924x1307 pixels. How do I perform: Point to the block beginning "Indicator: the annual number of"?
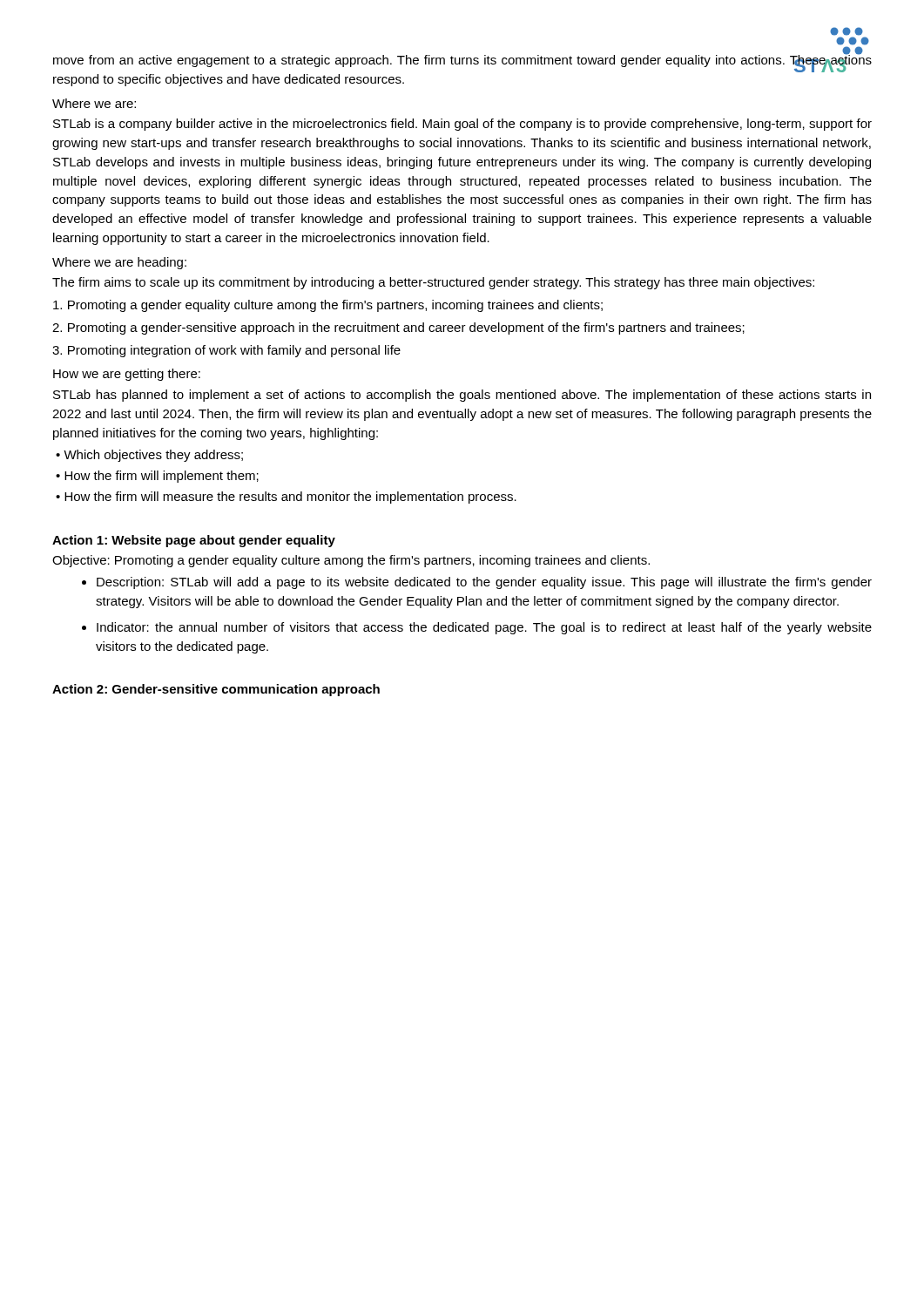coord(462,637)
